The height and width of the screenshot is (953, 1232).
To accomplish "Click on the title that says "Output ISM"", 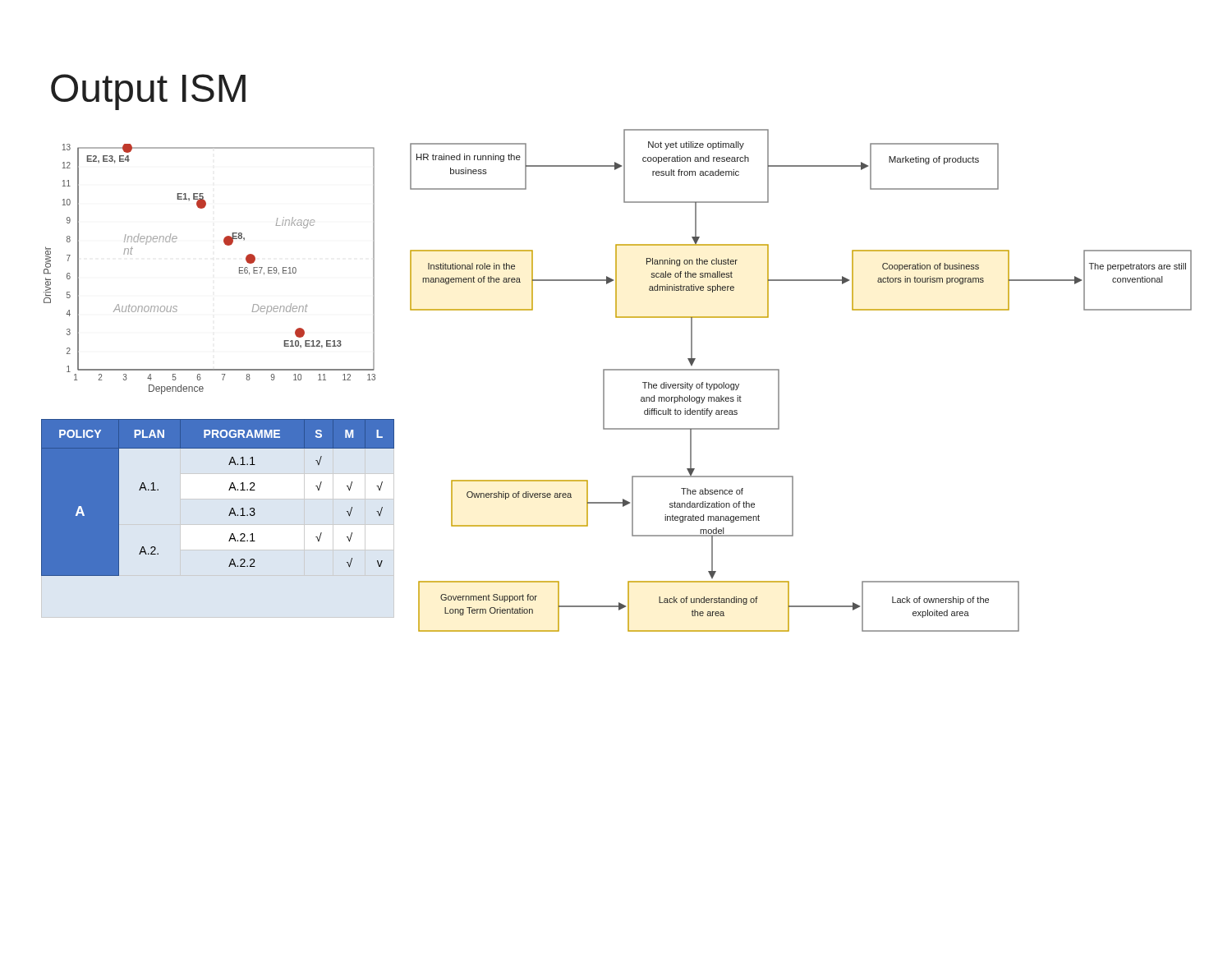I will [149, 88].
